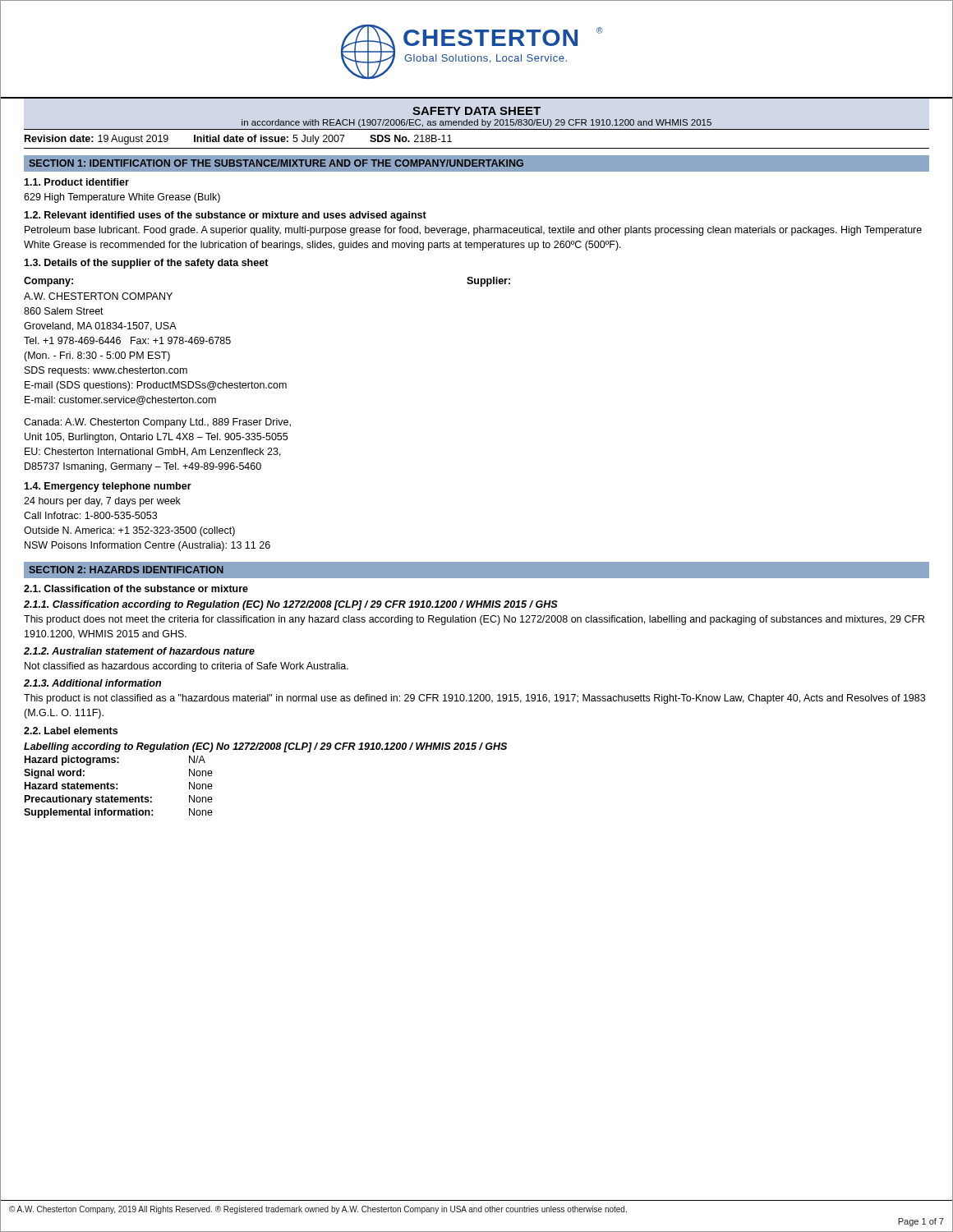Viewport: 953px width, 1232px height.
Task: Point to the text block starting "2.1. Classification of"
Action: tap(136, 588)
